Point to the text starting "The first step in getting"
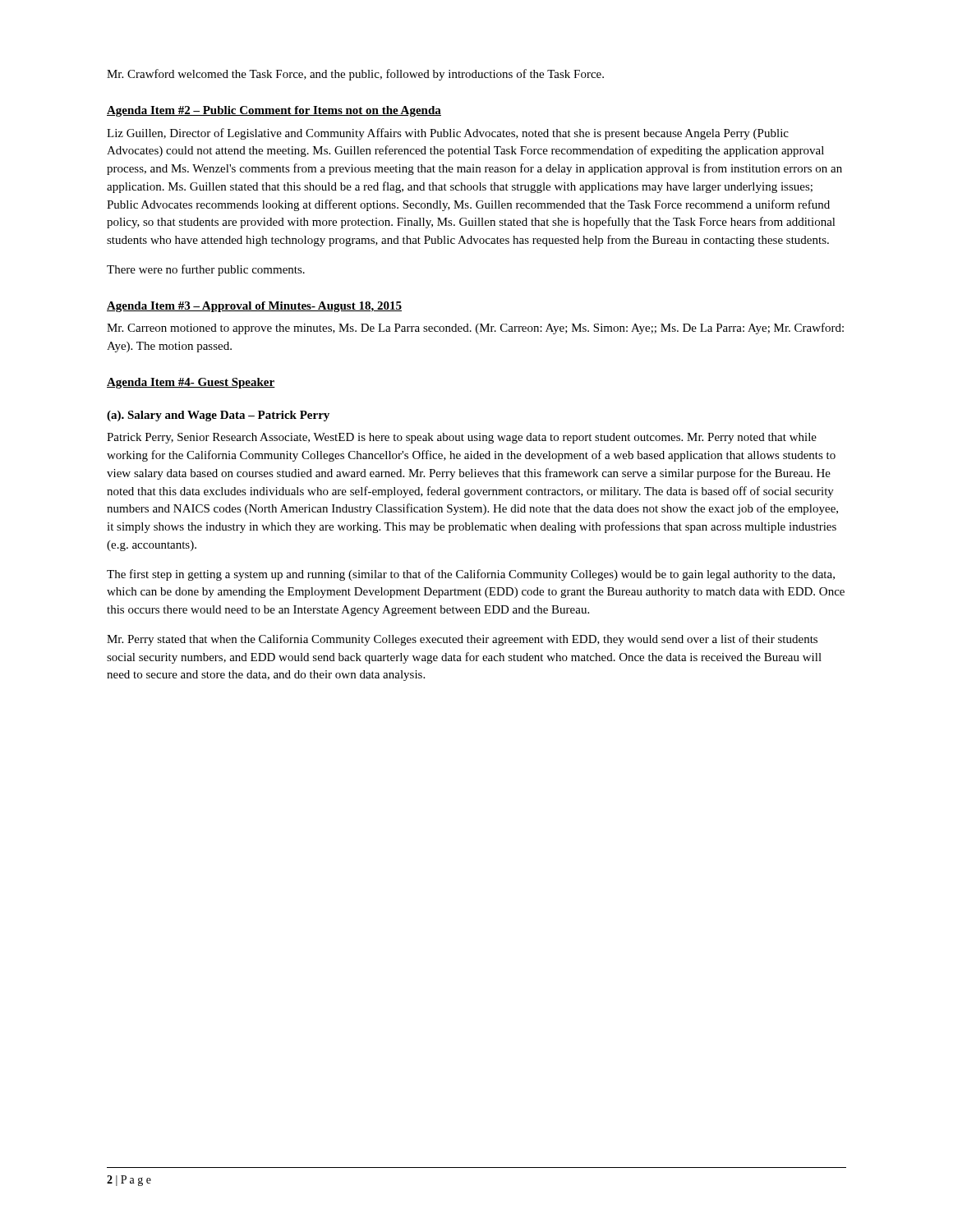The height and width of the screenshot is (1232, 953). click(x=476, y=592)
